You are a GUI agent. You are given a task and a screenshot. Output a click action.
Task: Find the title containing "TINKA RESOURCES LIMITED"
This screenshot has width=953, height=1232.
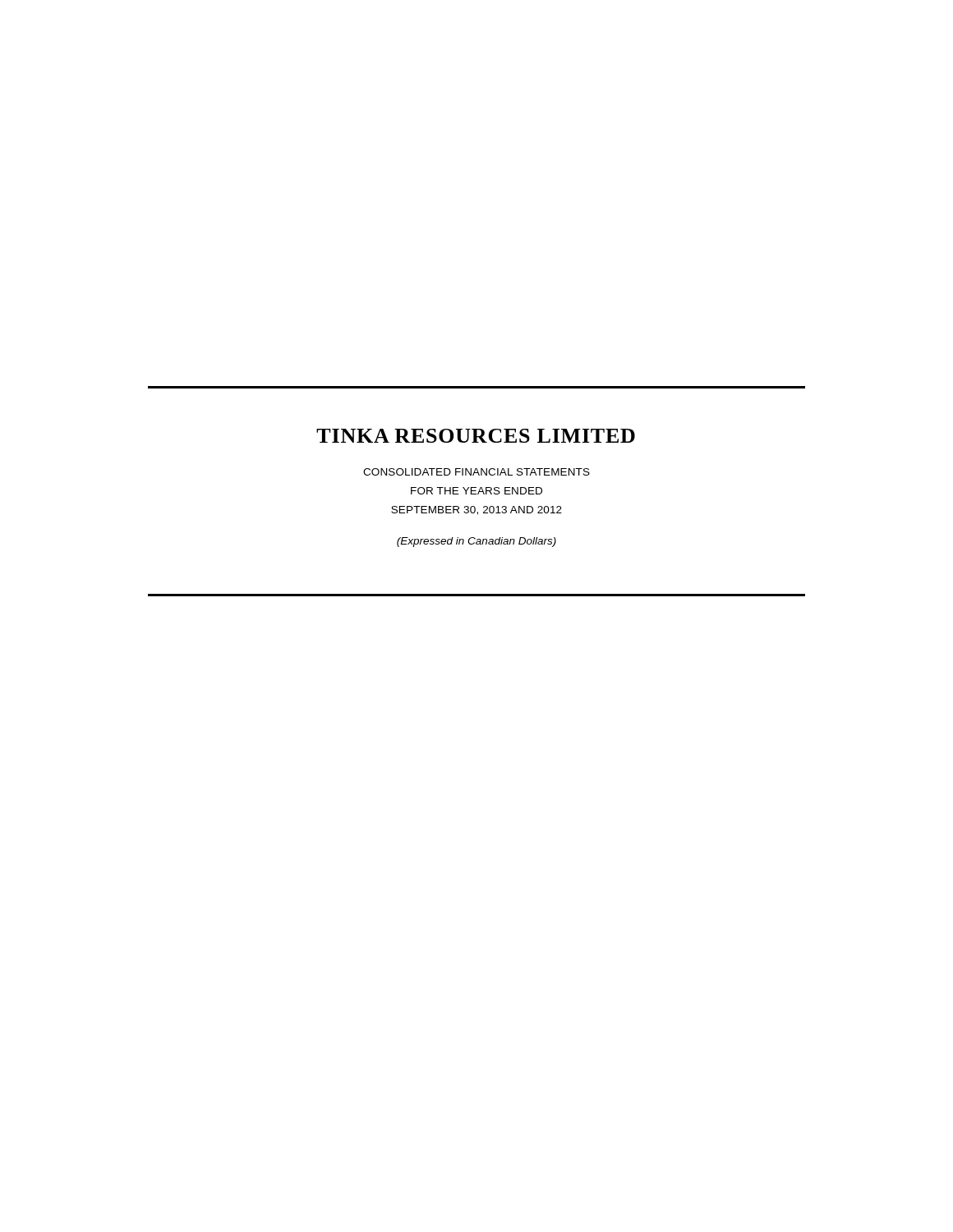tap(476, 436)
